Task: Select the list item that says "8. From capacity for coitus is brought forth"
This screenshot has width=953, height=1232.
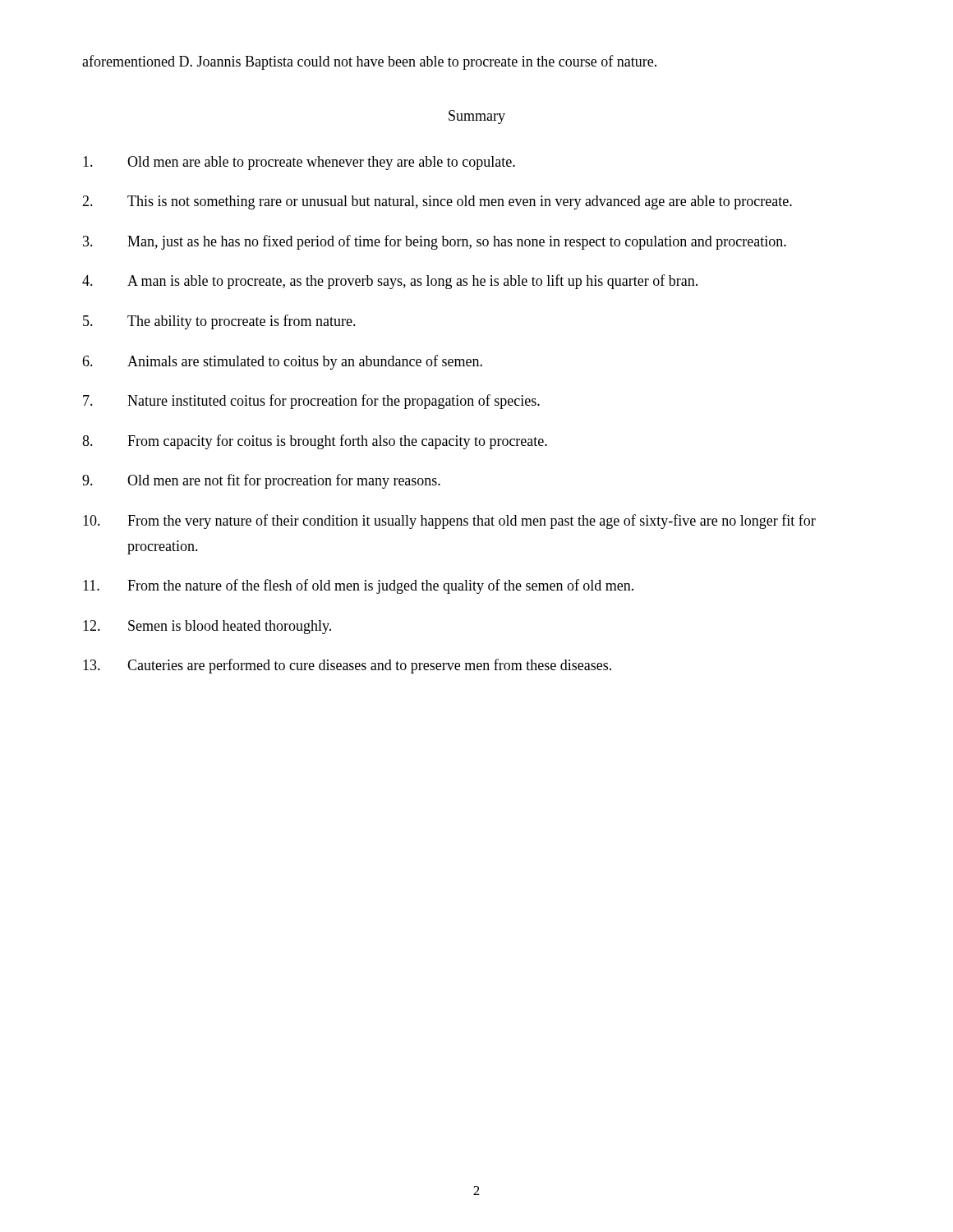Action: pyautogui.click(x=476, y=441)
